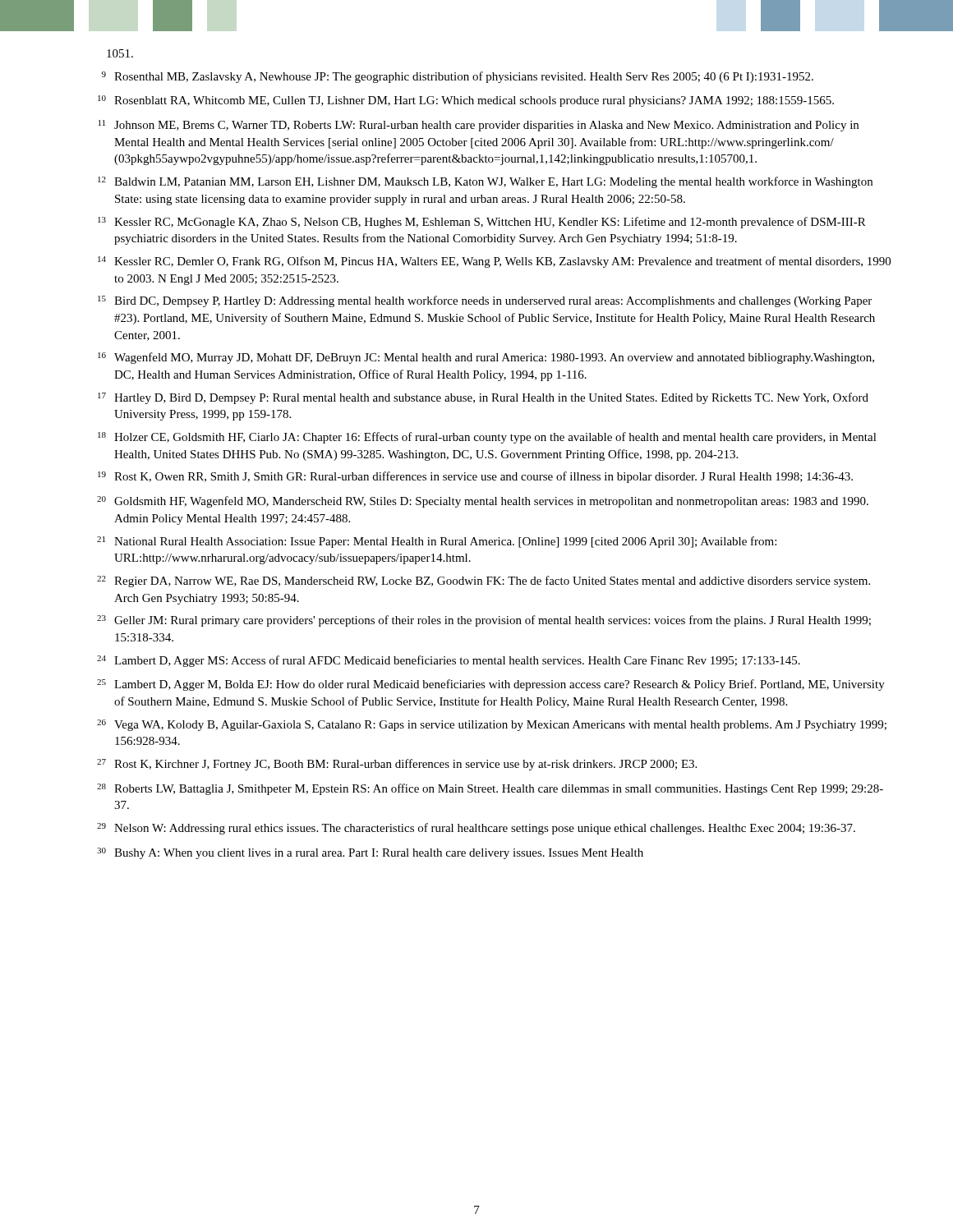
Task: Select the list item with the text "18 Holzer CE, Goldsmith HF, Ciarlo JA:"
Action: point(476,446)
